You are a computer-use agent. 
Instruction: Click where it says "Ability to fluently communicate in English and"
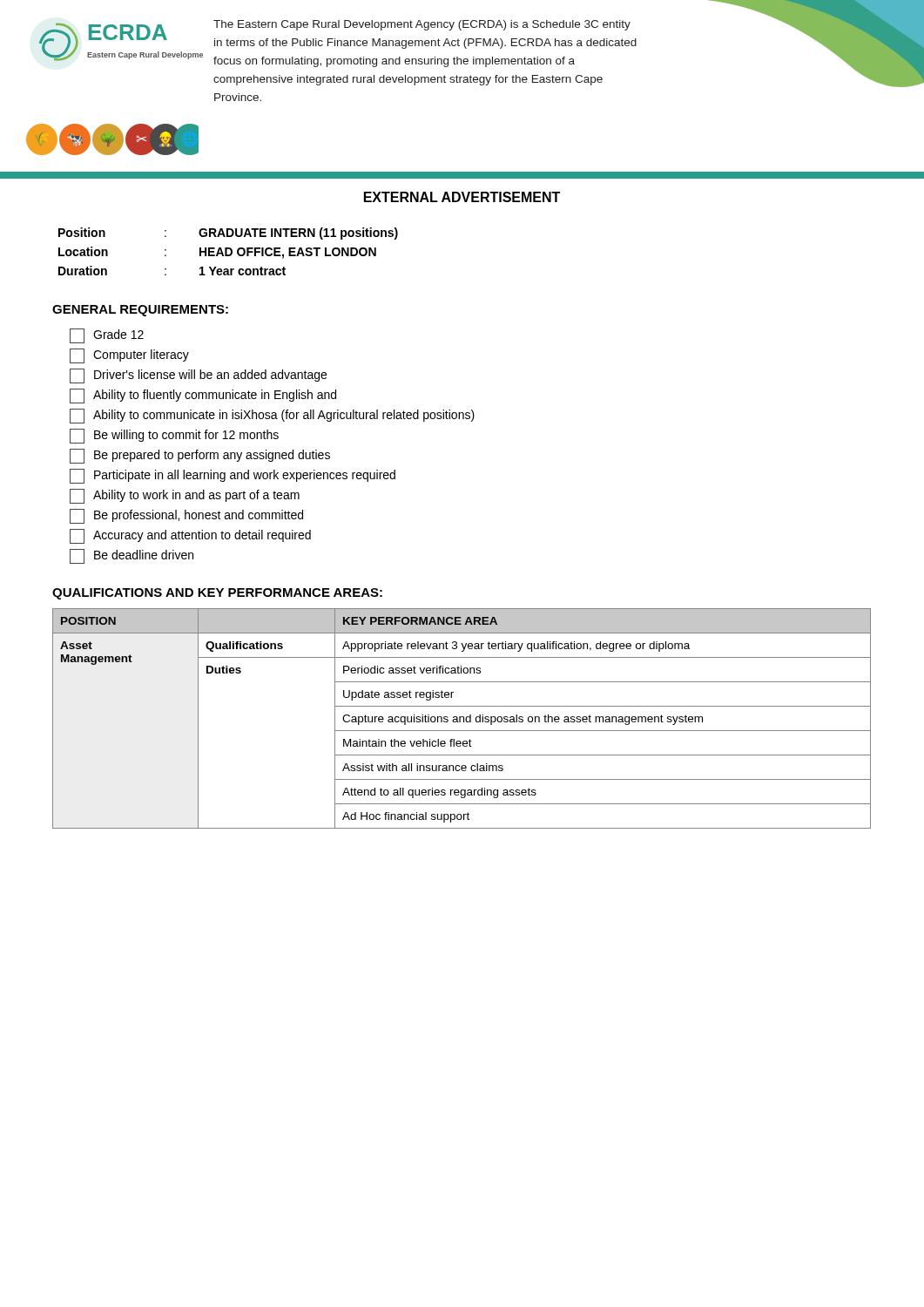coord(203,395)
